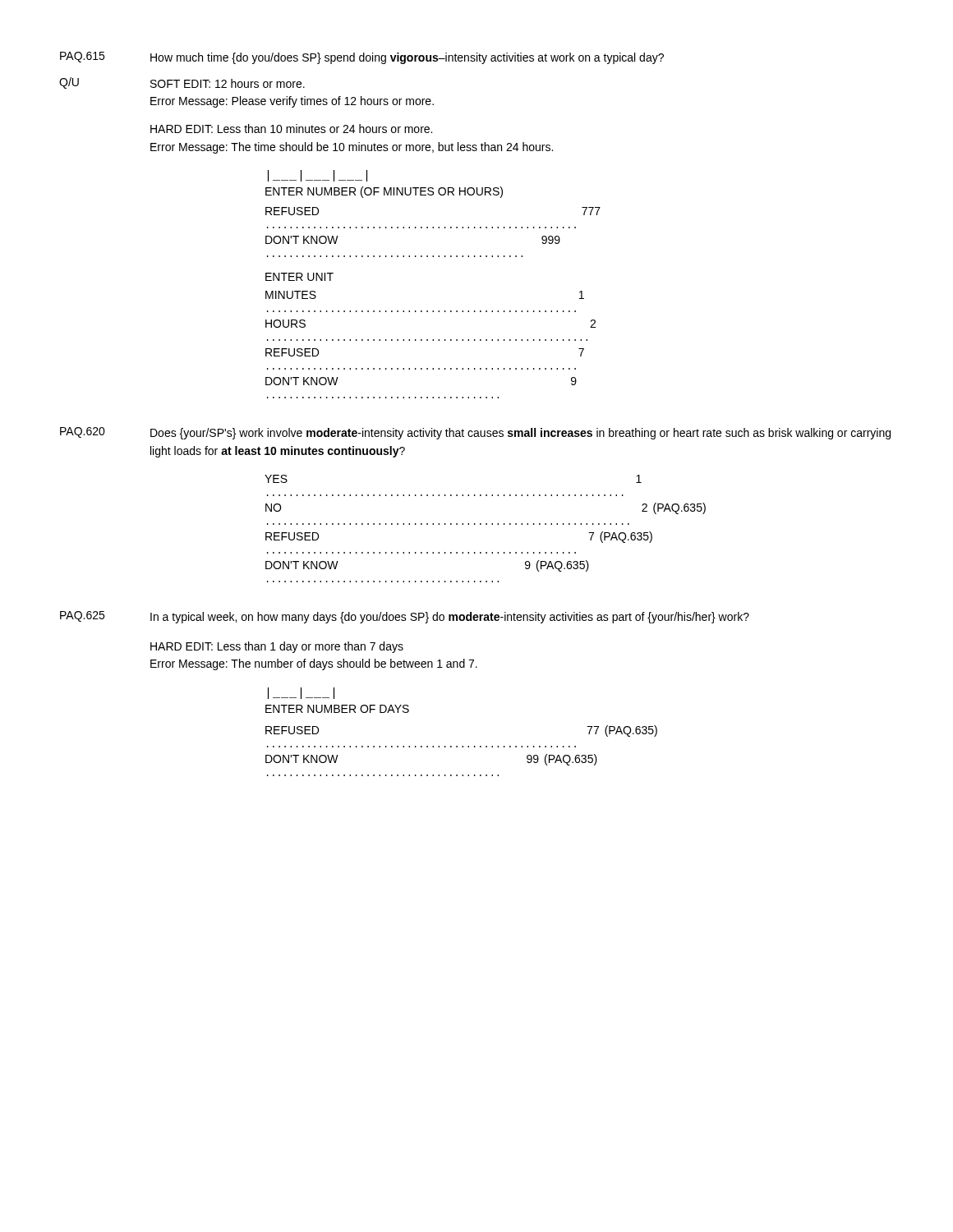Locate the block of text that opens with "MINUTES ..................................................... 1 HOURS"
This screenshot has height=1232, width=953.
point(421,345)
